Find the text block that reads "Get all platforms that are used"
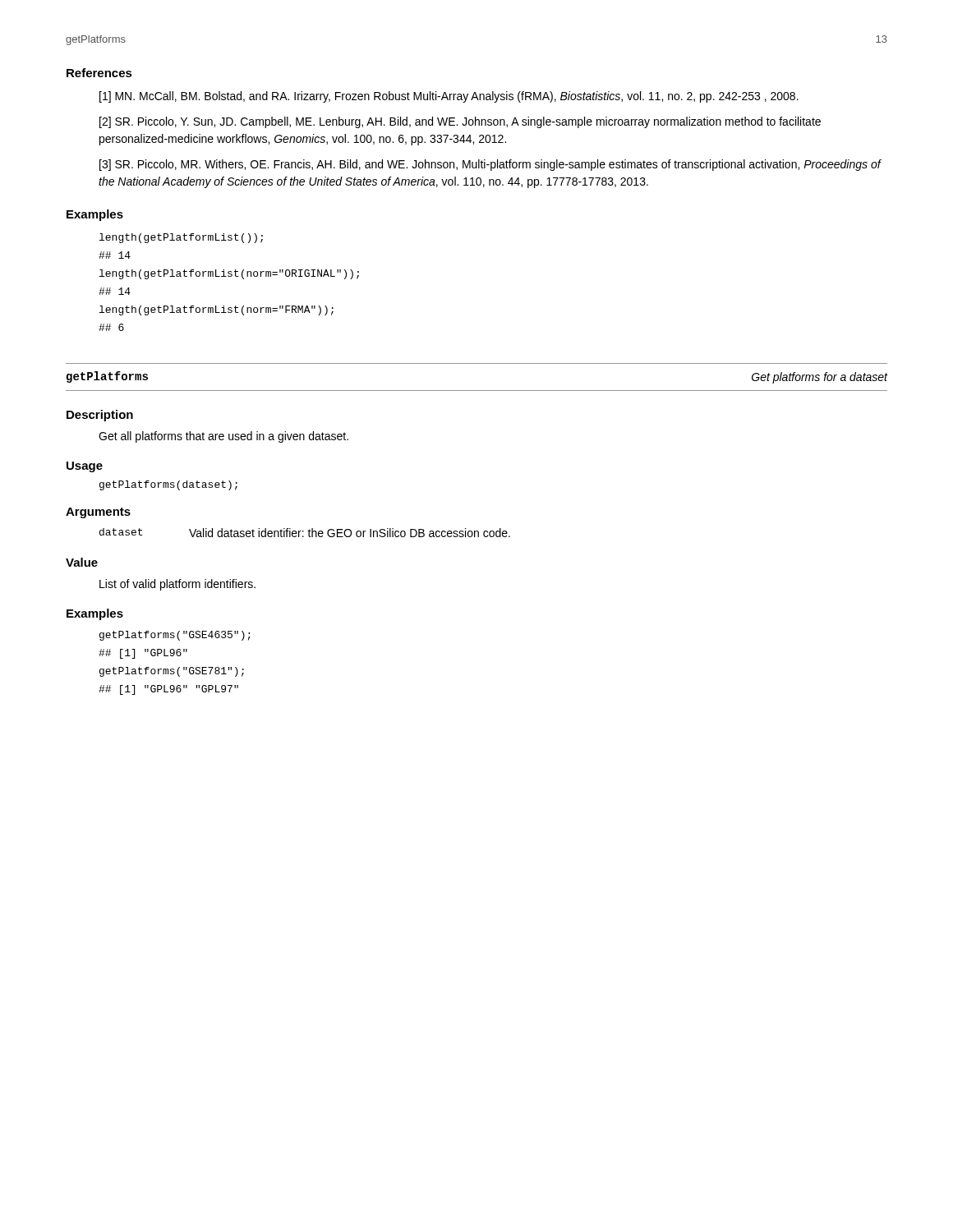The image size is (953, 1232). [224, 436]
